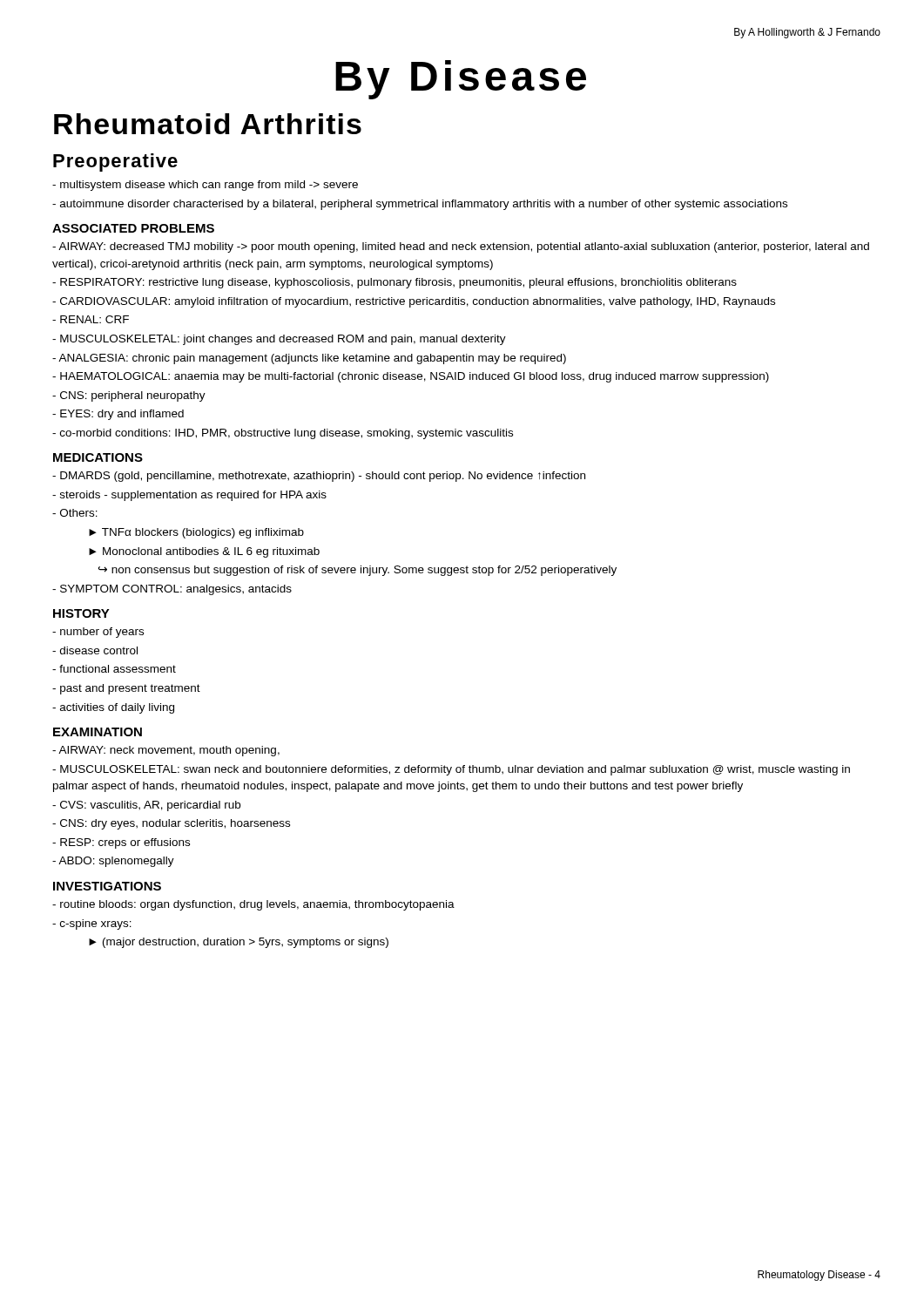Select the section header that says "ASSOCIATED PROBLEMS"
Viewport: 924px width, 1307px height.
coord(133,228)
